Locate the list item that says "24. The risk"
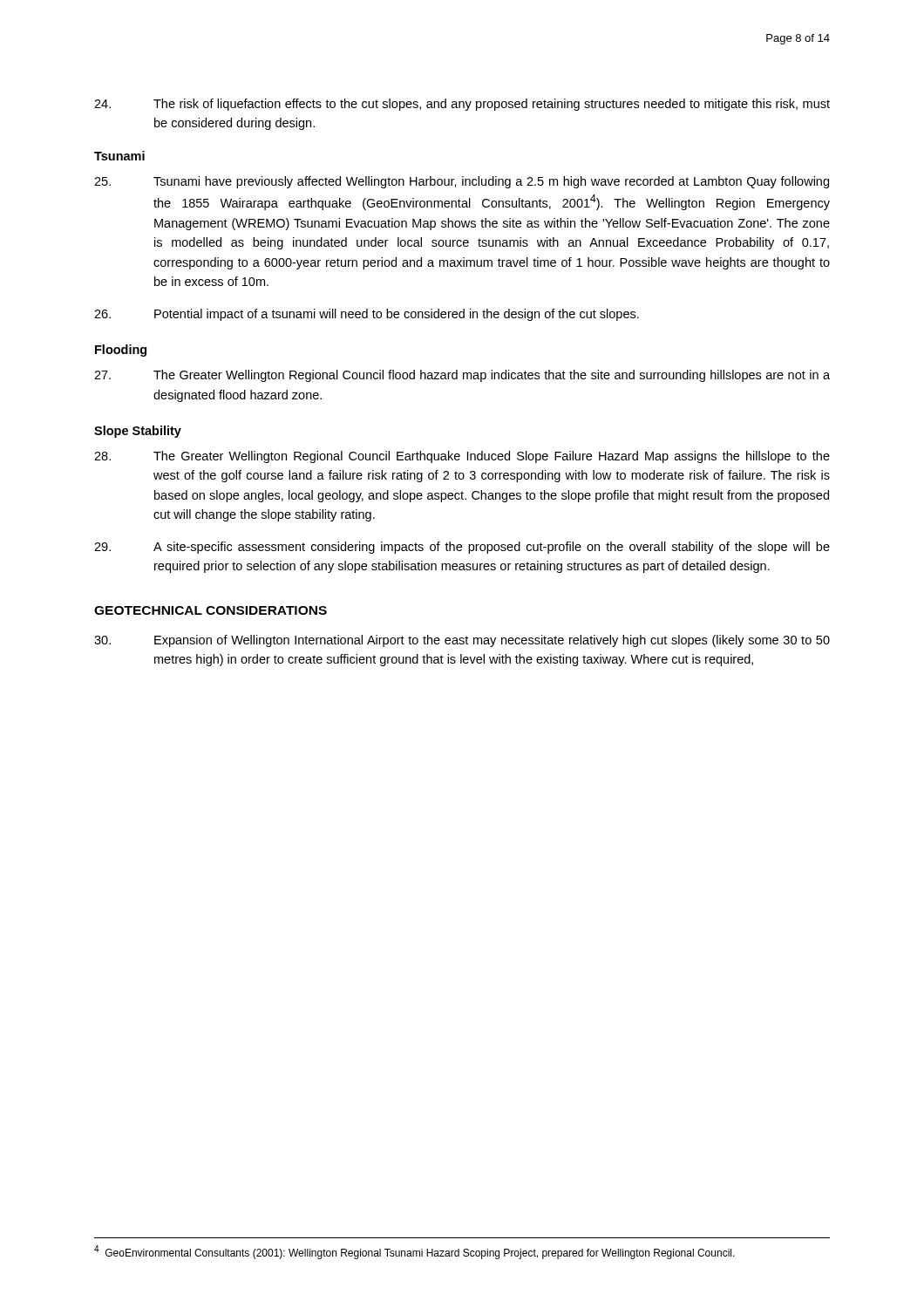The height and width of the screenshot is (1308, 924). click(x=462, y=114)
